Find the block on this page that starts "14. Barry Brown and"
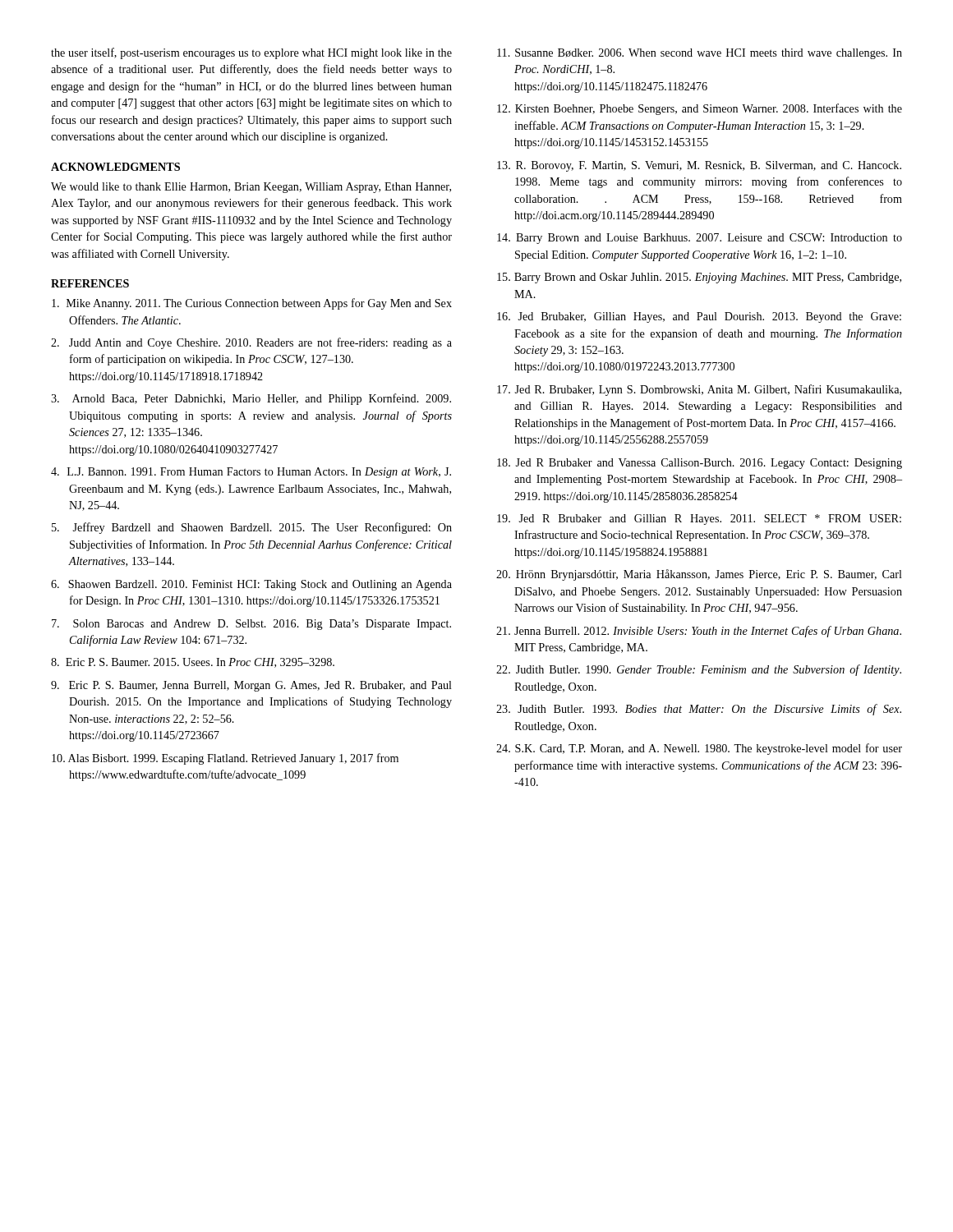 tap(699, 246)
